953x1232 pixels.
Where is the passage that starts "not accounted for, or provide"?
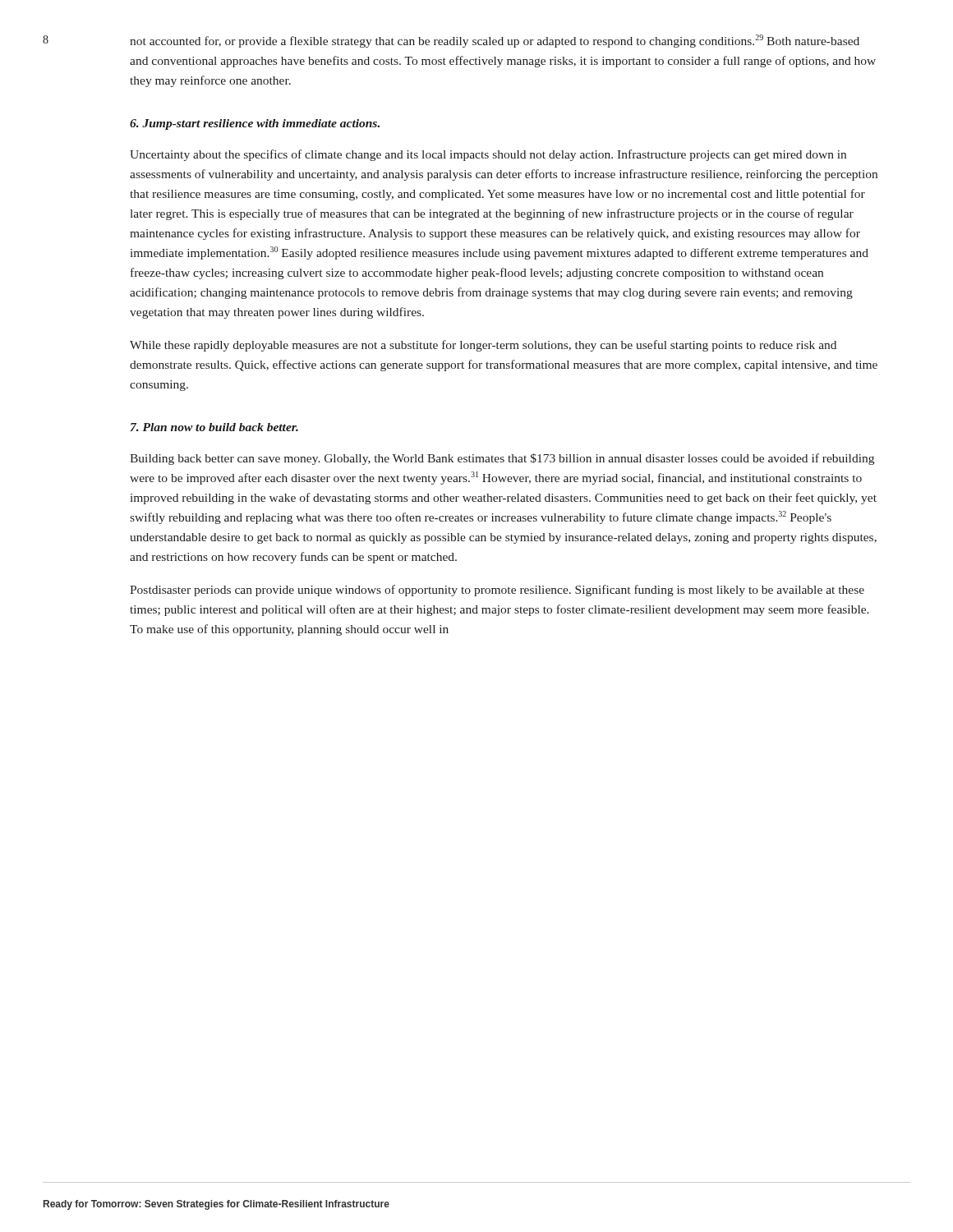coord(504,61)
